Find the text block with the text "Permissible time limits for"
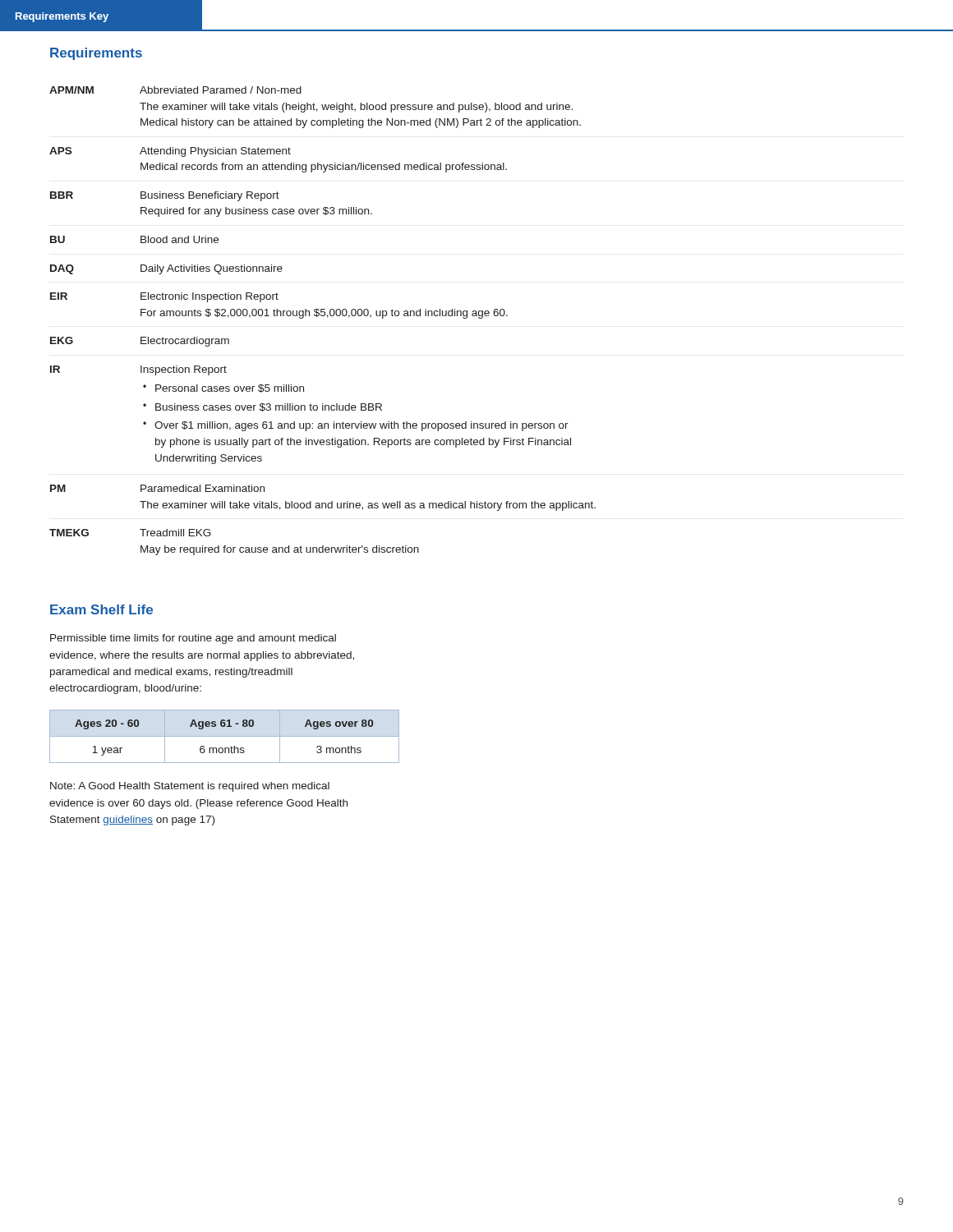953x1232 pixels. [202, 663]
